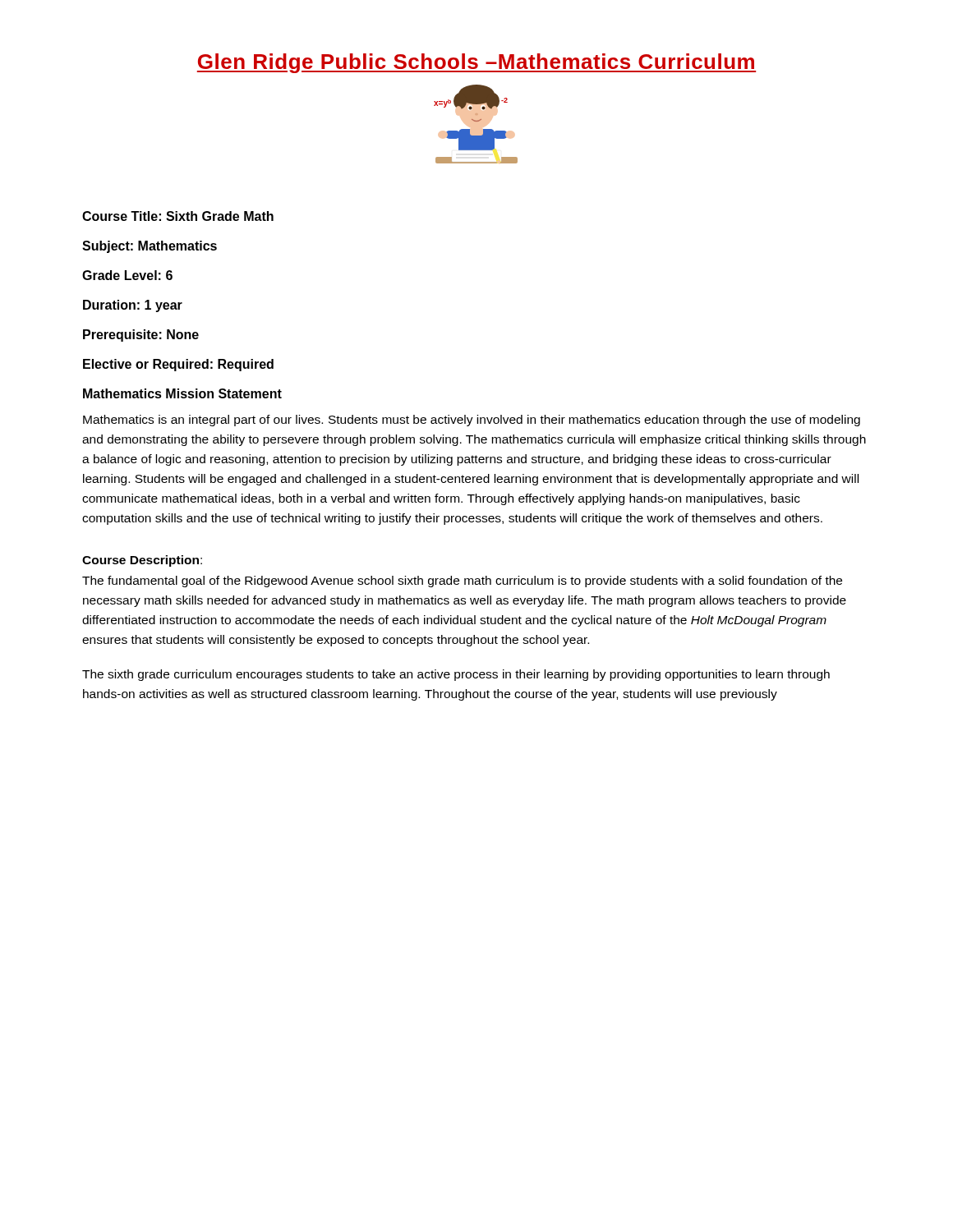
Task: Navigate to the text block starting "The sixth grade curriculum"
Action: point(456,684)
